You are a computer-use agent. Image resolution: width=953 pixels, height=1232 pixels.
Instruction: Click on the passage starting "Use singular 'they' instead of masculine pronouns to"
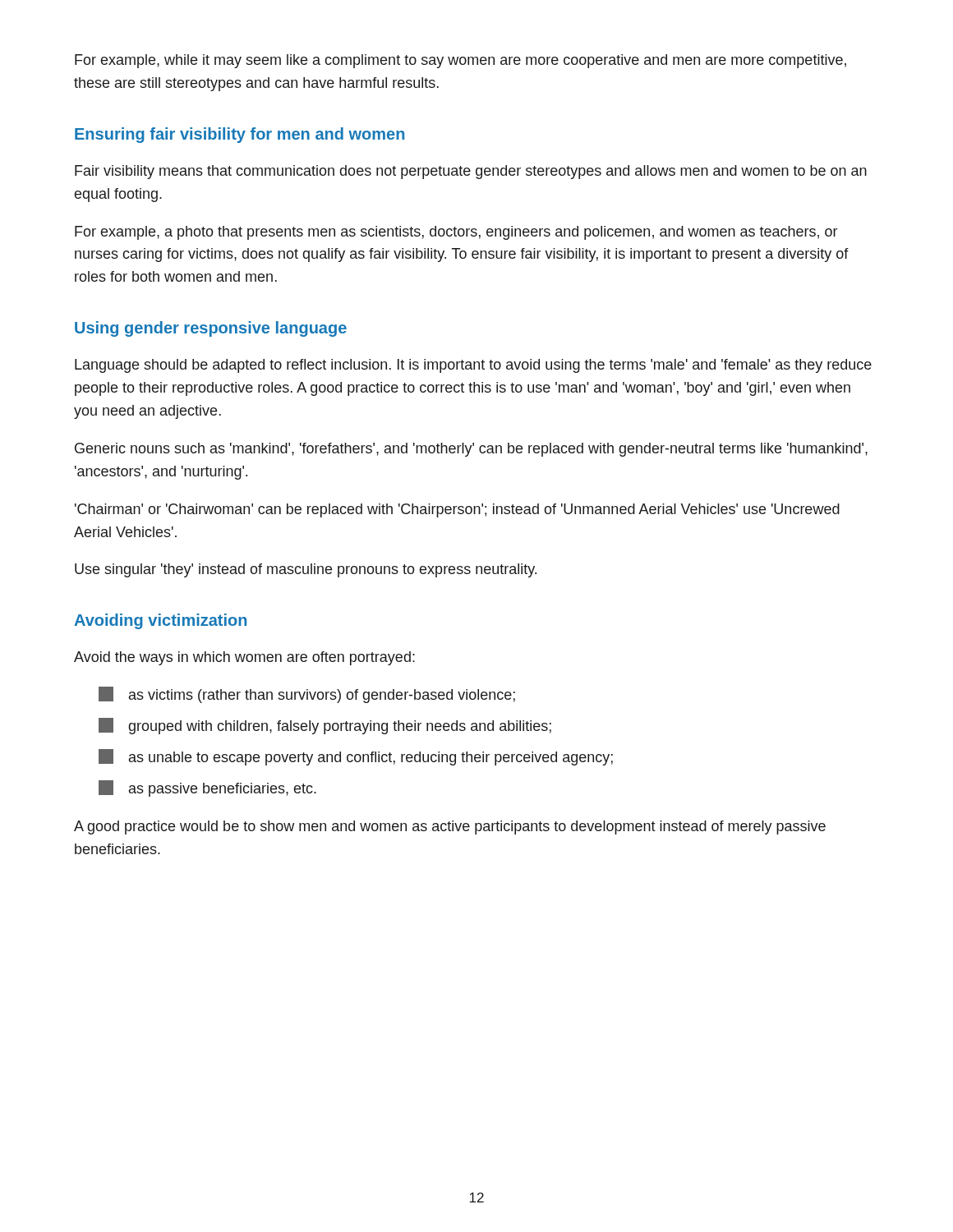[306, 570]
